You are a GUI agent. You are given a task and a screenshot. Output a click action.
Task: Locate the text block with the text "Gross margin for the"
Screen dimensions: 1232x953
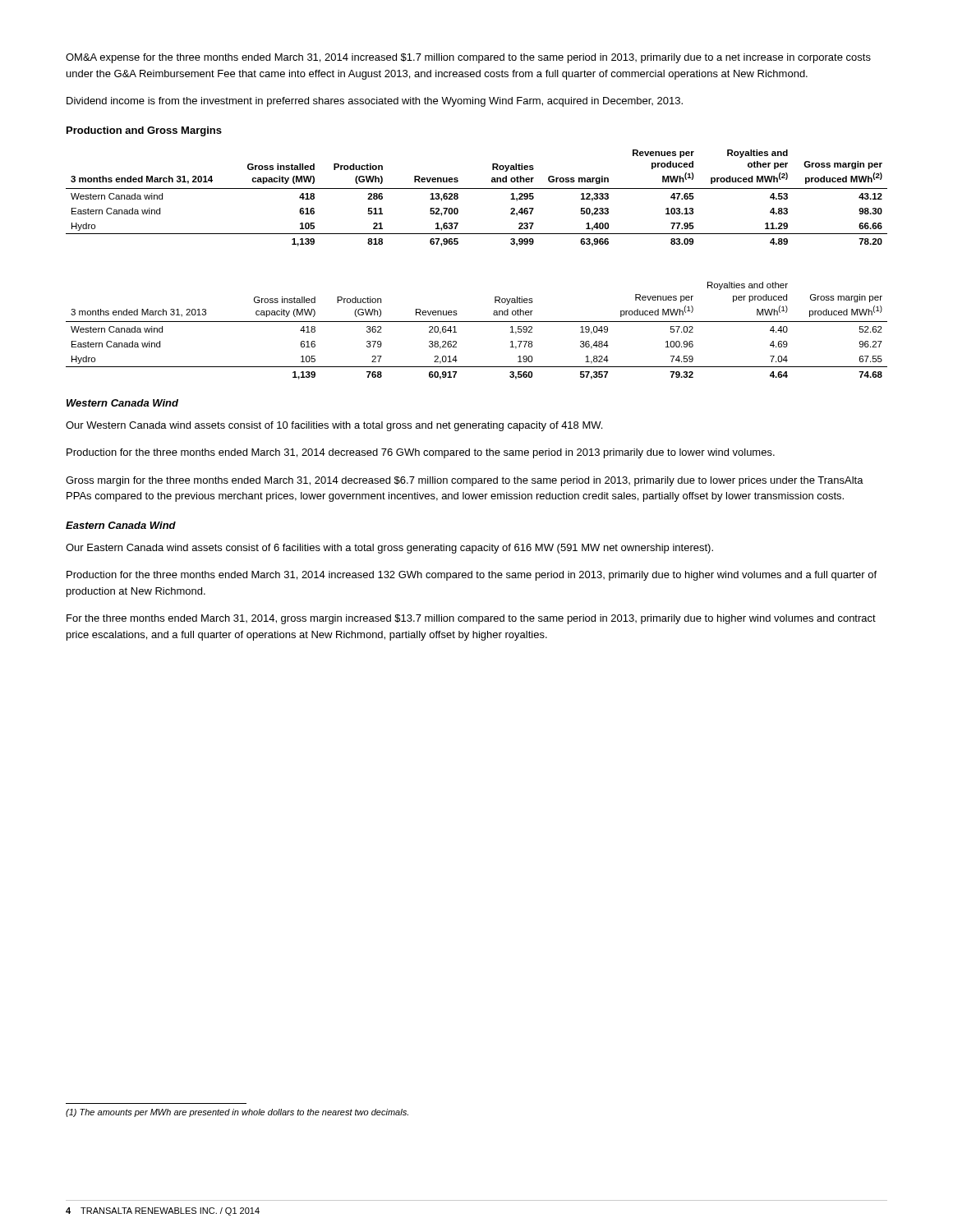pyautogui.click(x=476, y=488)
